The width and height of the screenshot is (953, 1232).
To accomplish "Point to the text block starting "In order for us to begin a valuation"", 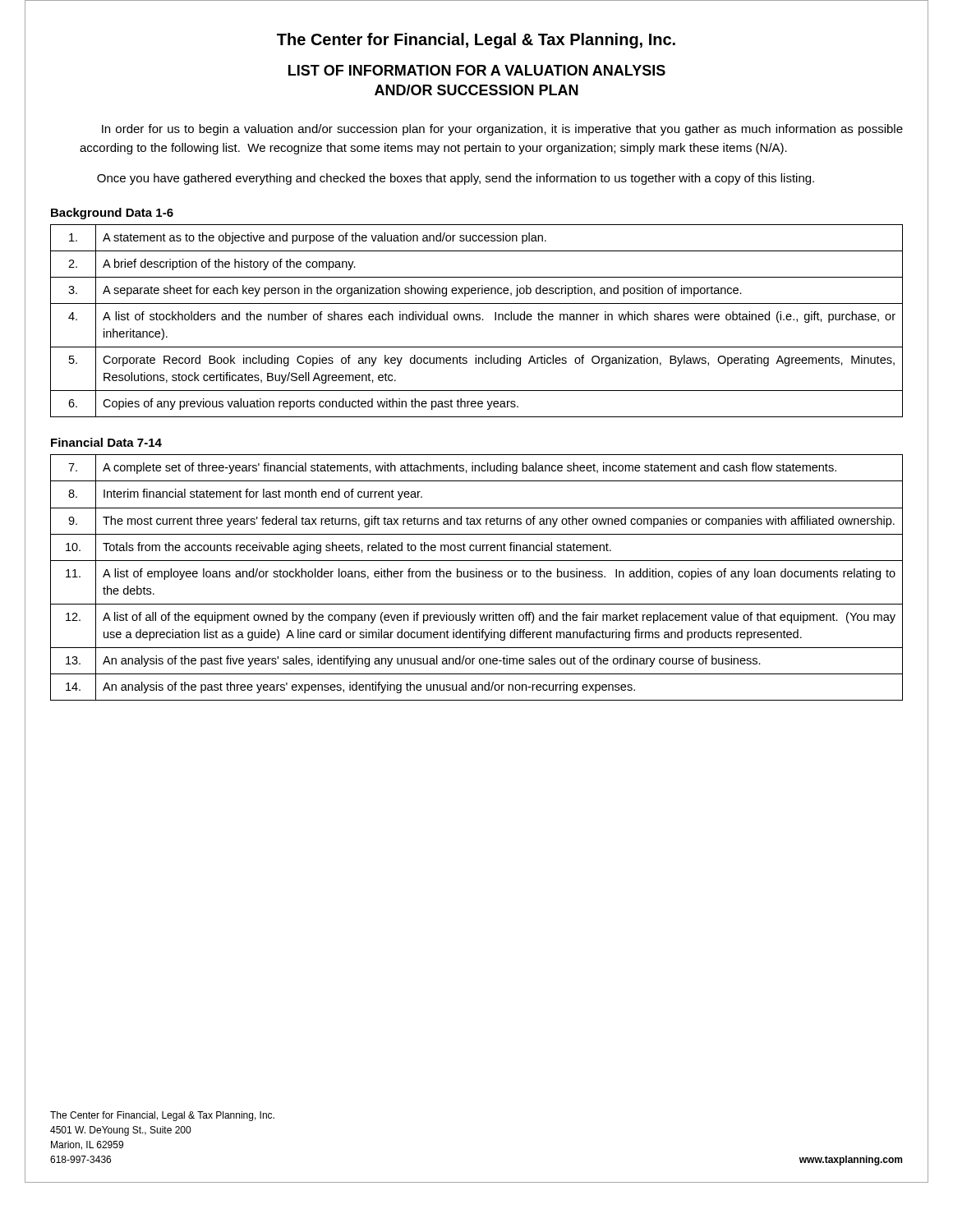I will click(x=491, y=138).
